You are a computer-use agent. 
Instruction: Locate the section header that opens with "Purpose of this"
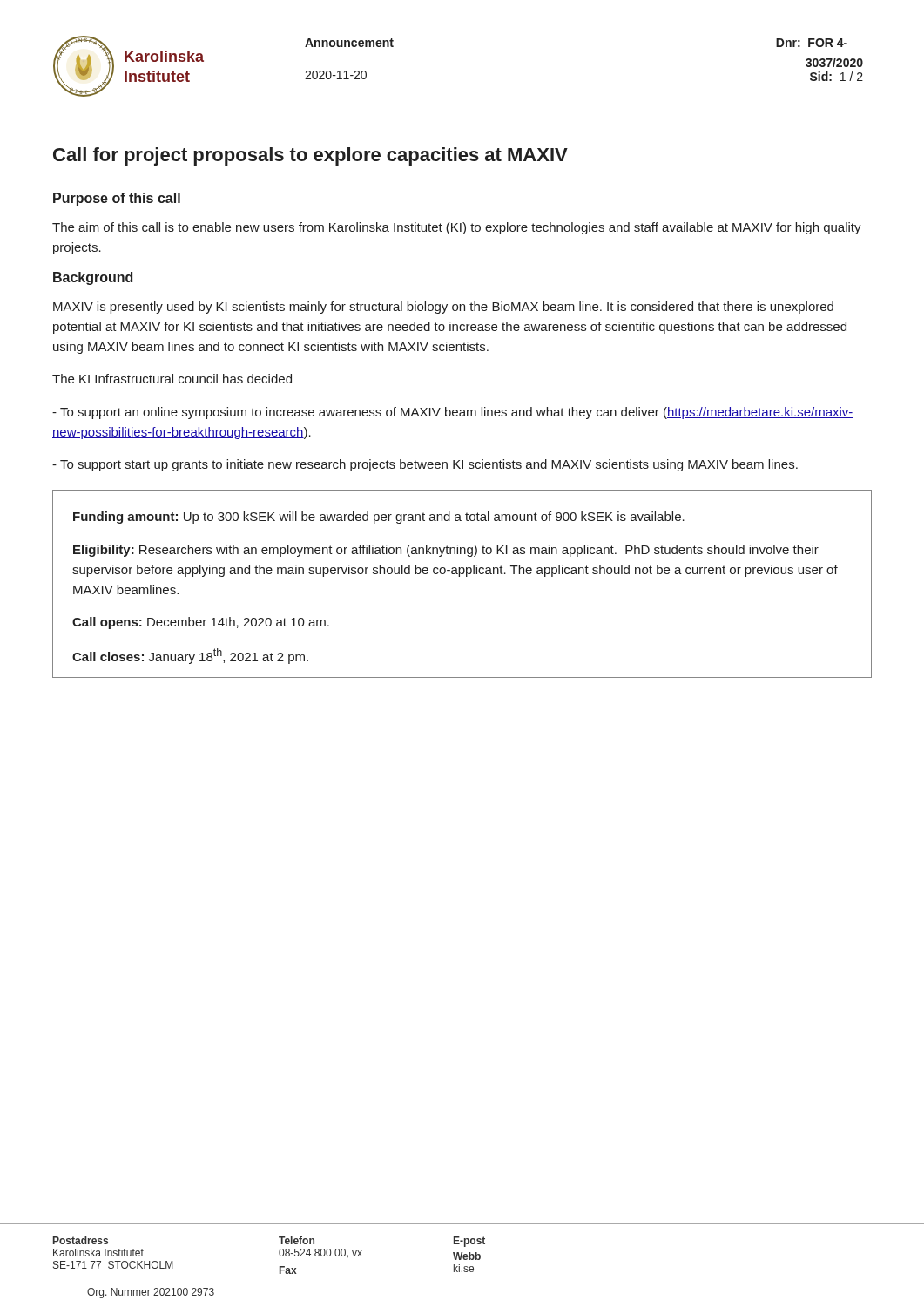[117, 198]
